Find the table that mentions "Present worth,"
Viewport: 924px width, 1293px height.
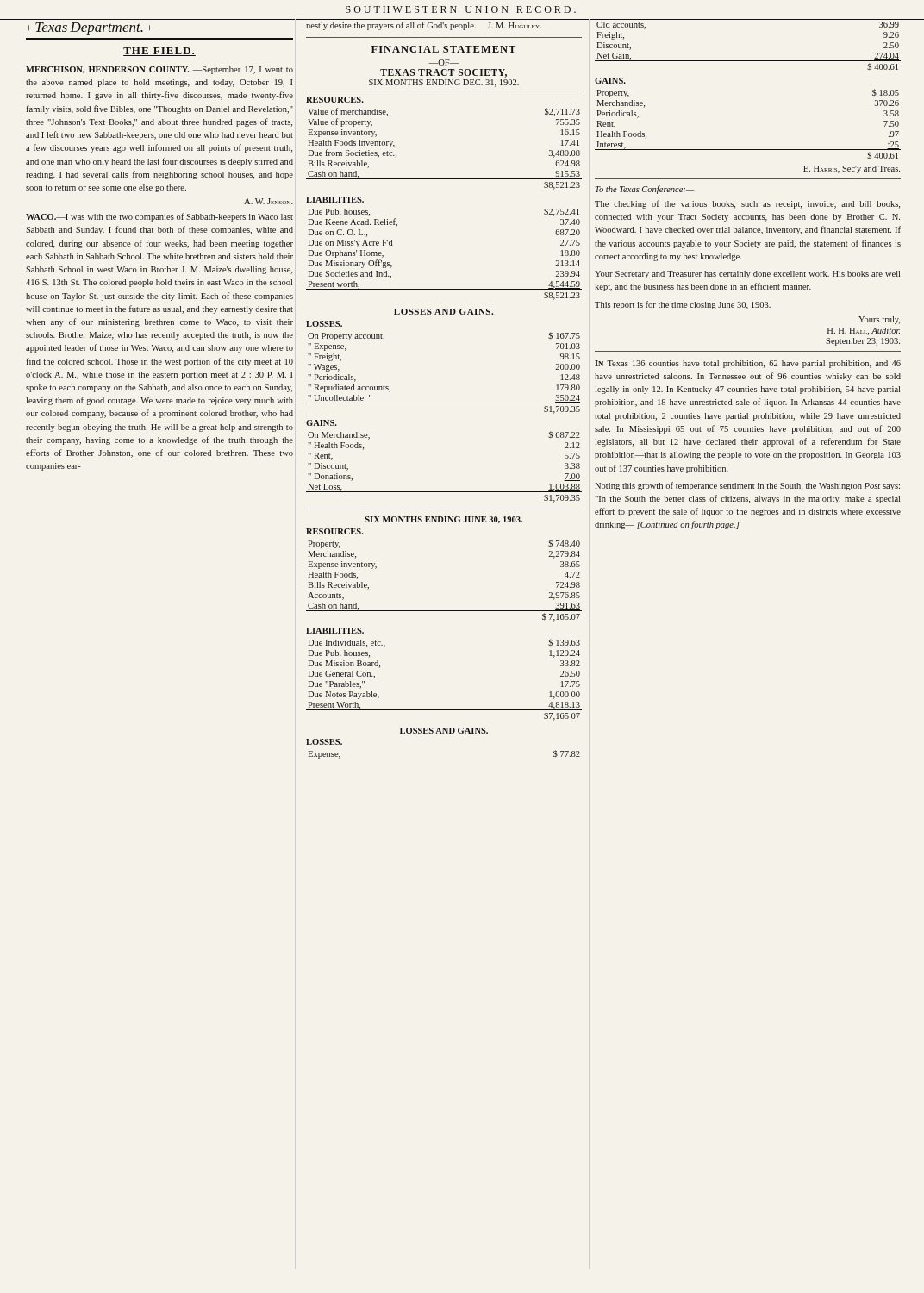[x=444, y=254]
